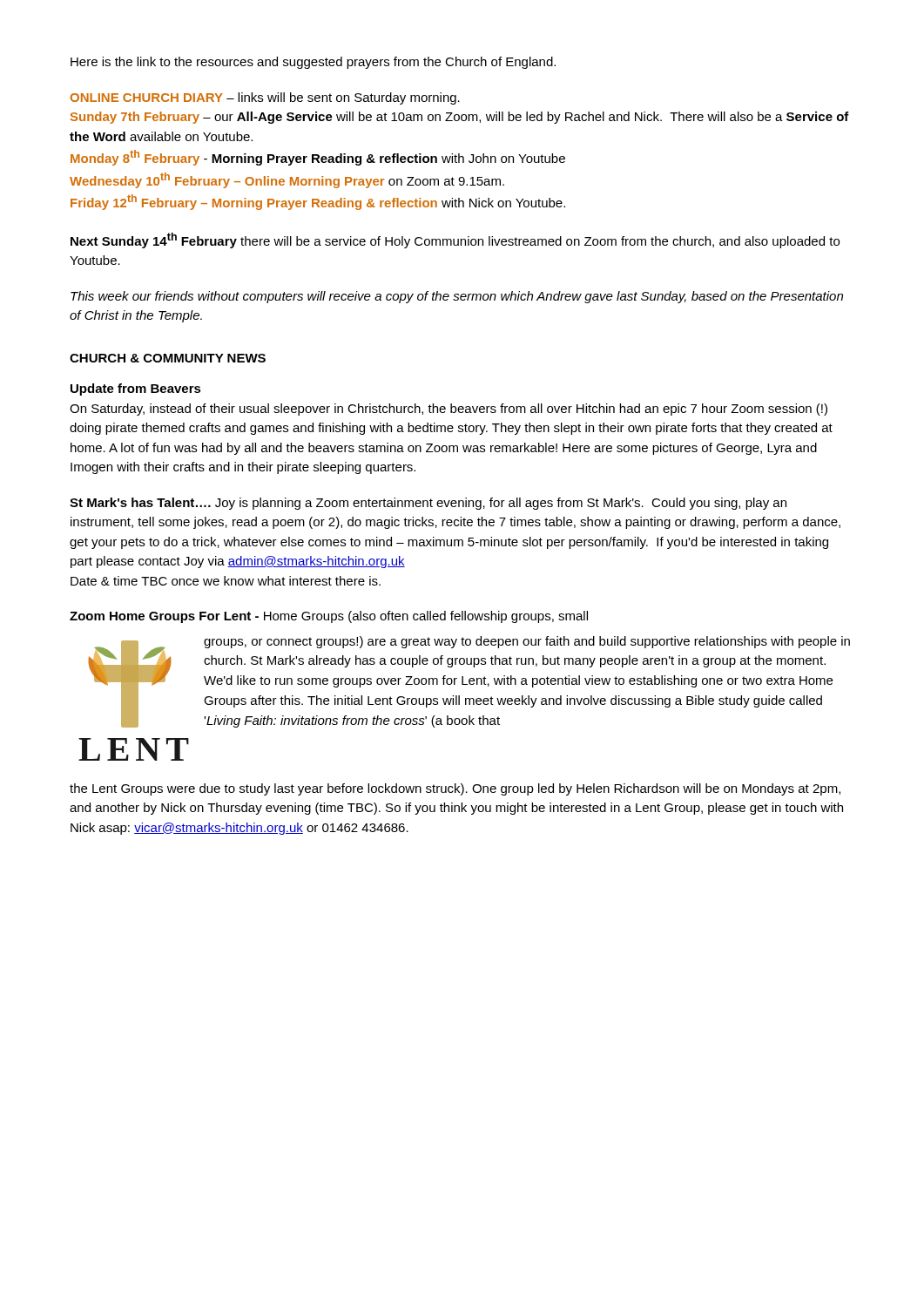Click on the text block that says "ONLINE CHURCH DIARY – links will"
The height and width of the screenshot is (1307, 924).
(x=459, y=150)
